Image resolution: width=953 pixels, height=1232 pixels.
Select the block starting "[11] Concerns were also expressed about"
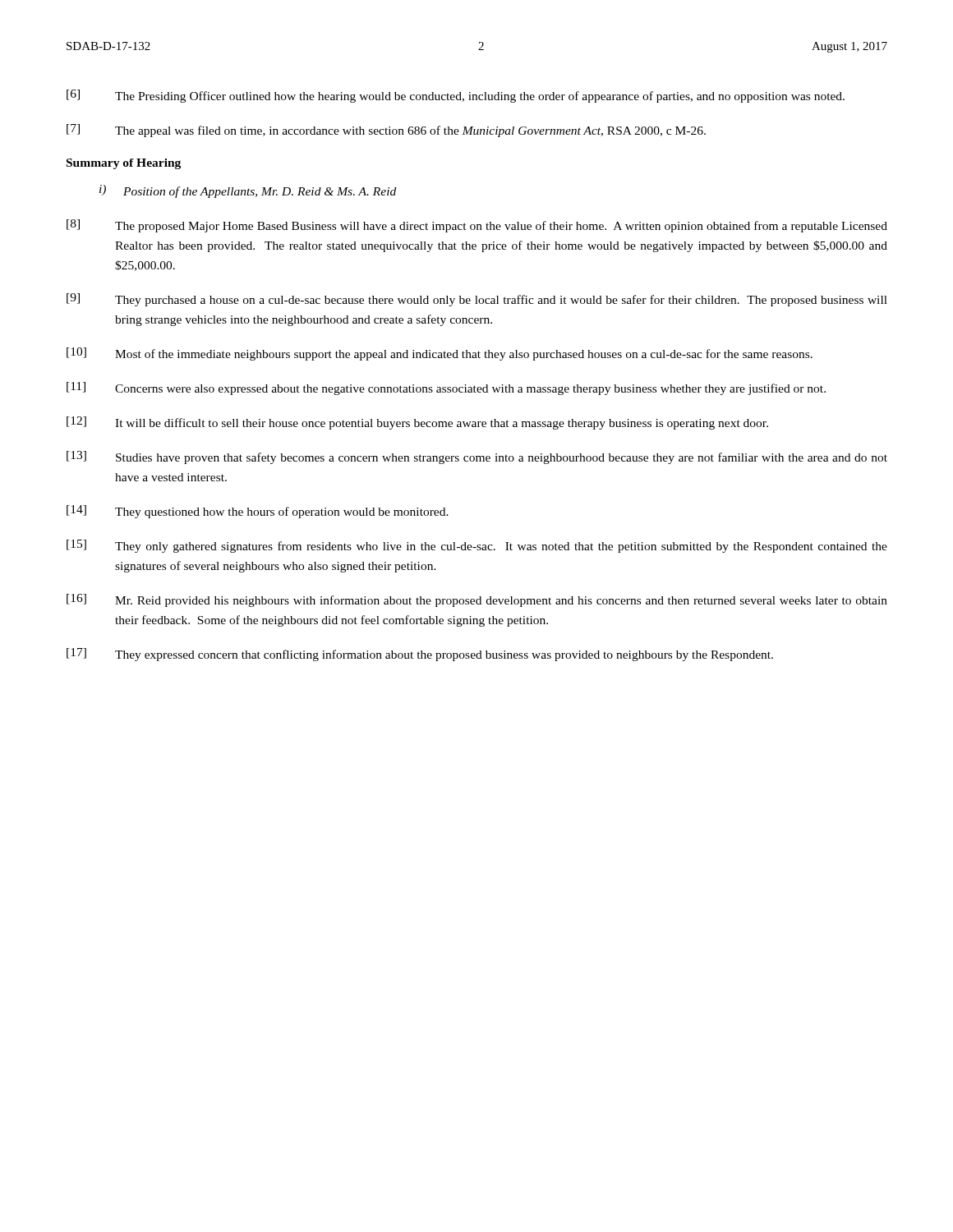click(476, 389)
